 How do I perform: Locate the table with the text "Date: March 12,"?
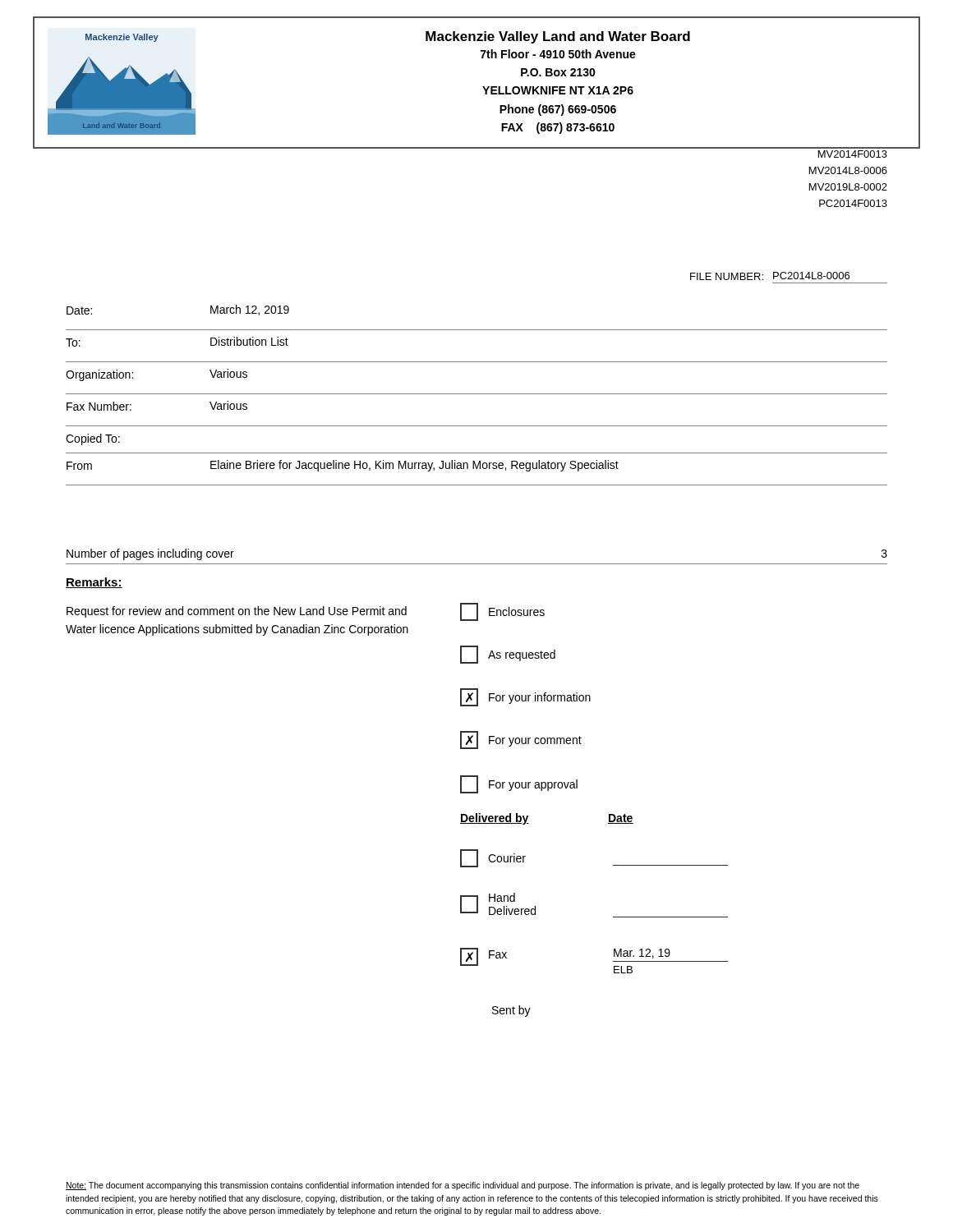[x=476, y=392]
